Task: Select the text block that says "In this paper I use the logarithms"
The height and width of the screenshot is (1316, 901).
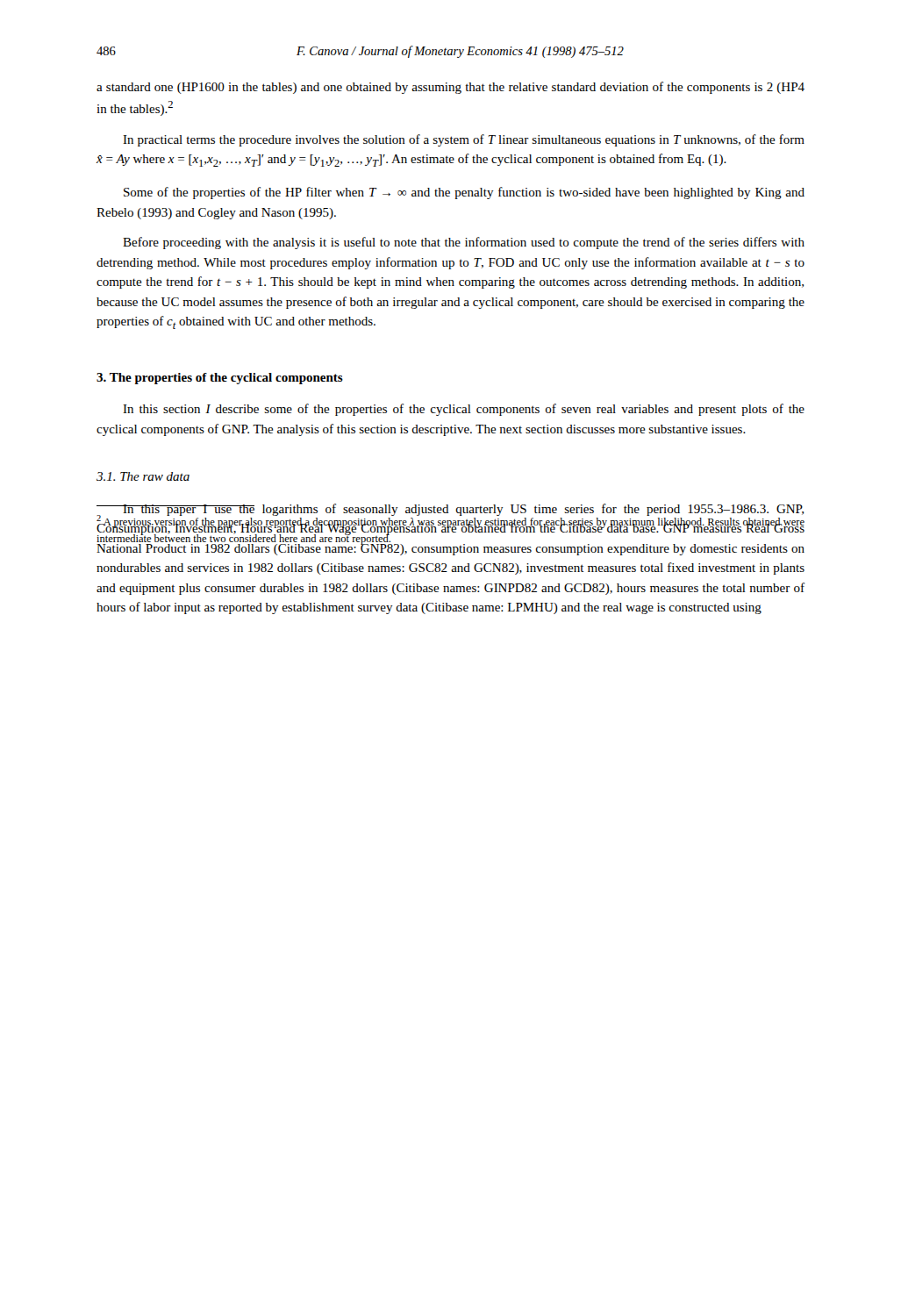Action: [450, 558]
